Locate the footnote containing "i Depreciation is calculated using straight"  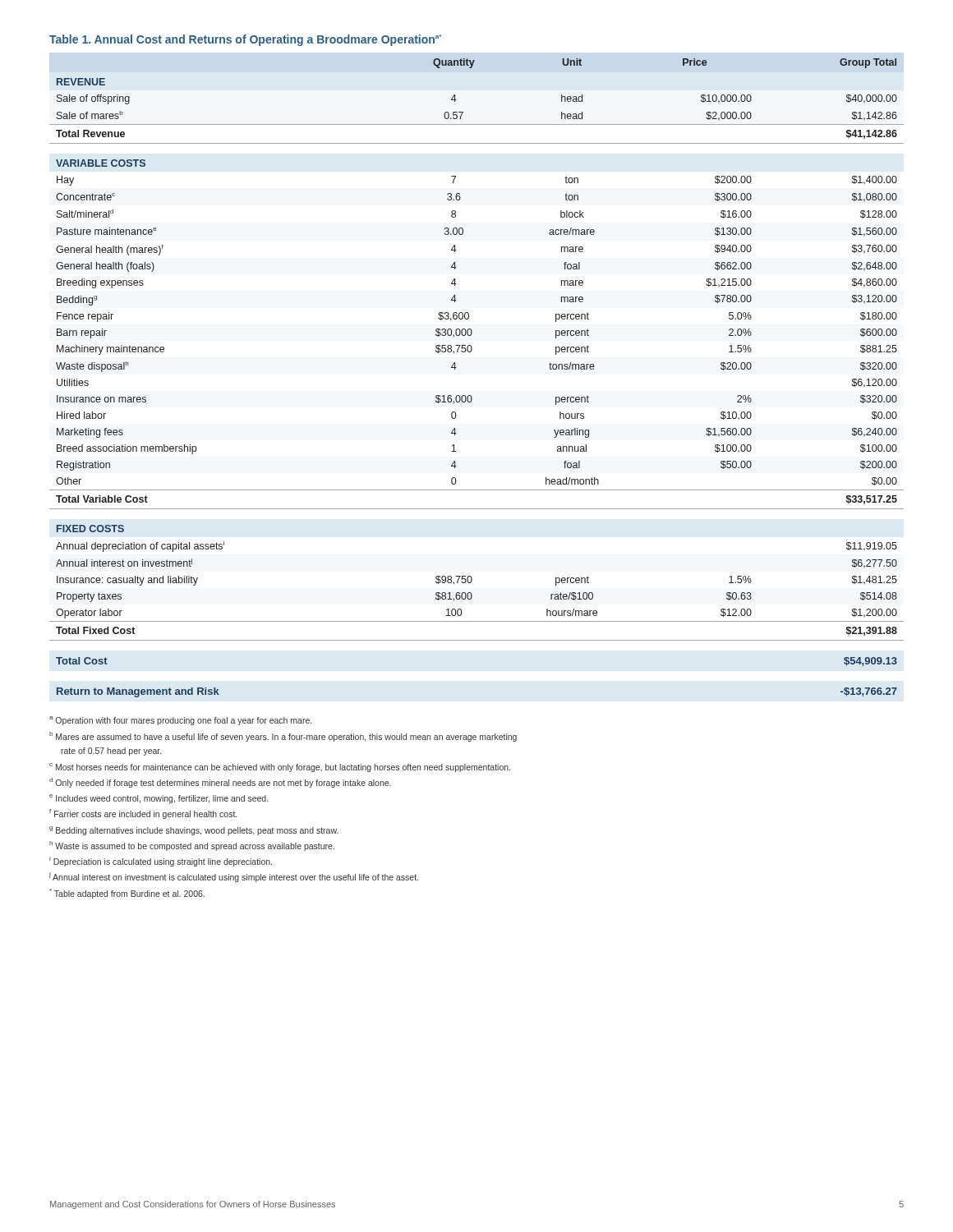161,862
